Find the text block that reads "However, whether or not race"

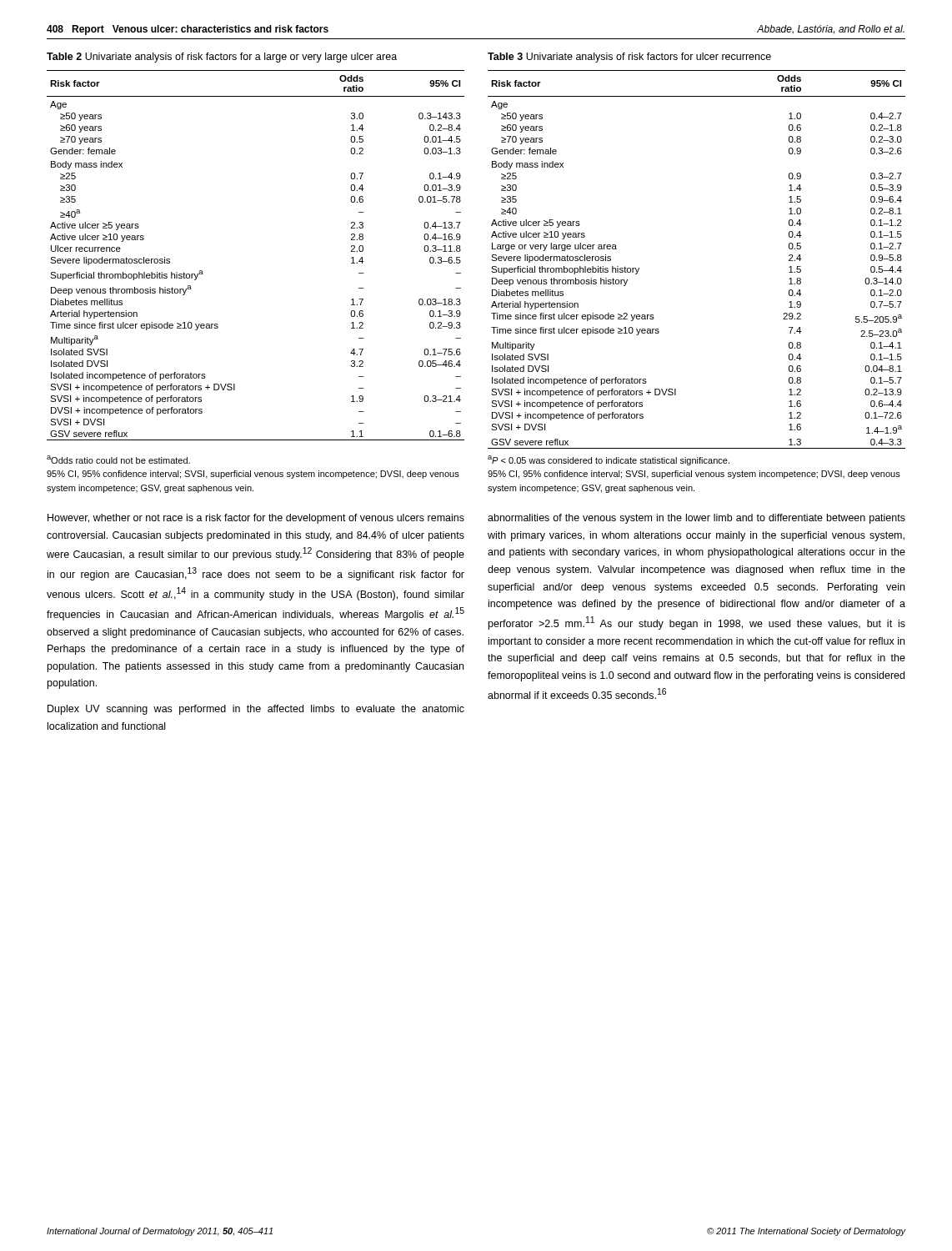tap(255, 622)
